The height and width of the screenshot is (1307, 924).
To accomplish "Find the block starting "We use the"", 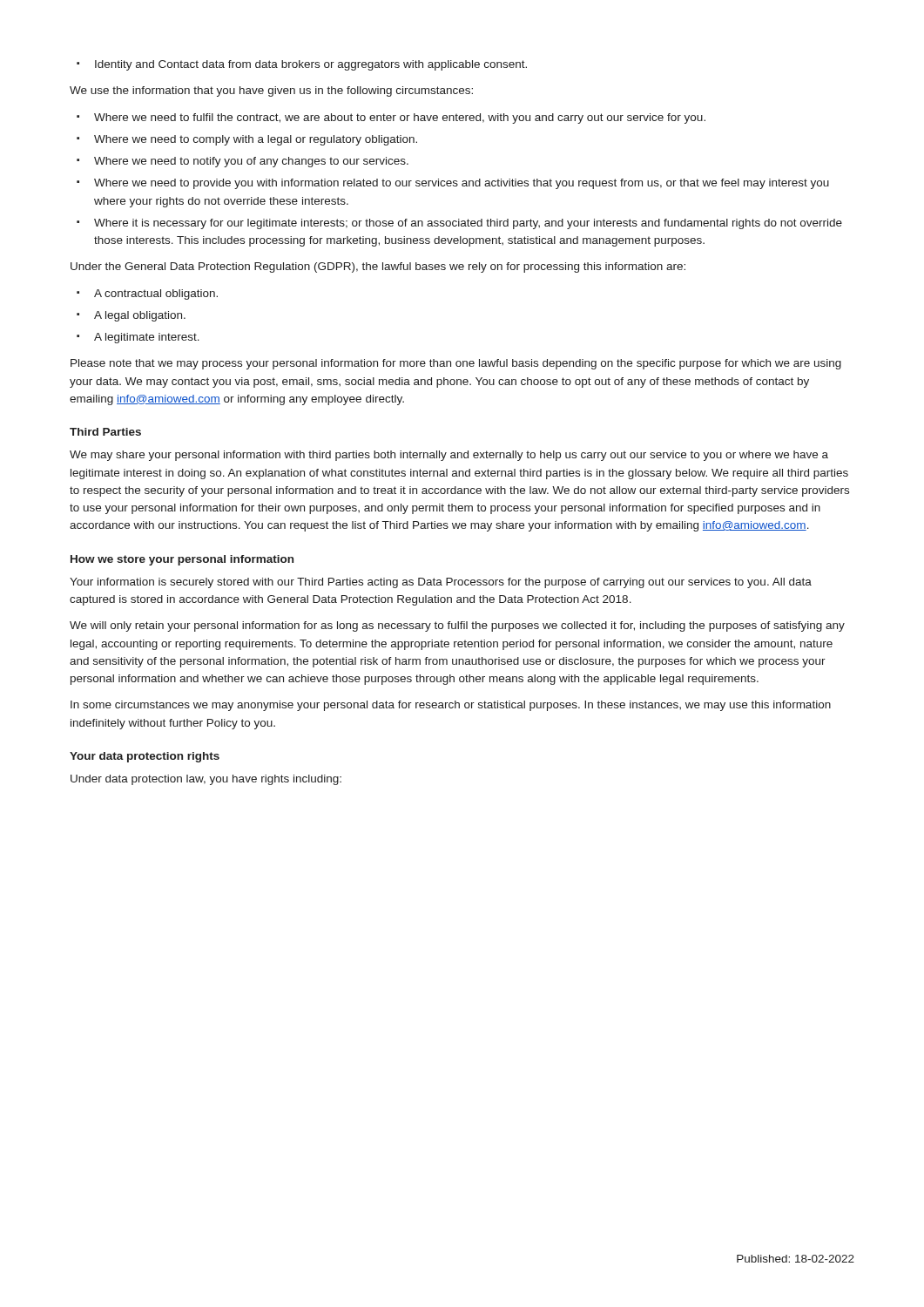I will (x=462, y=91).
